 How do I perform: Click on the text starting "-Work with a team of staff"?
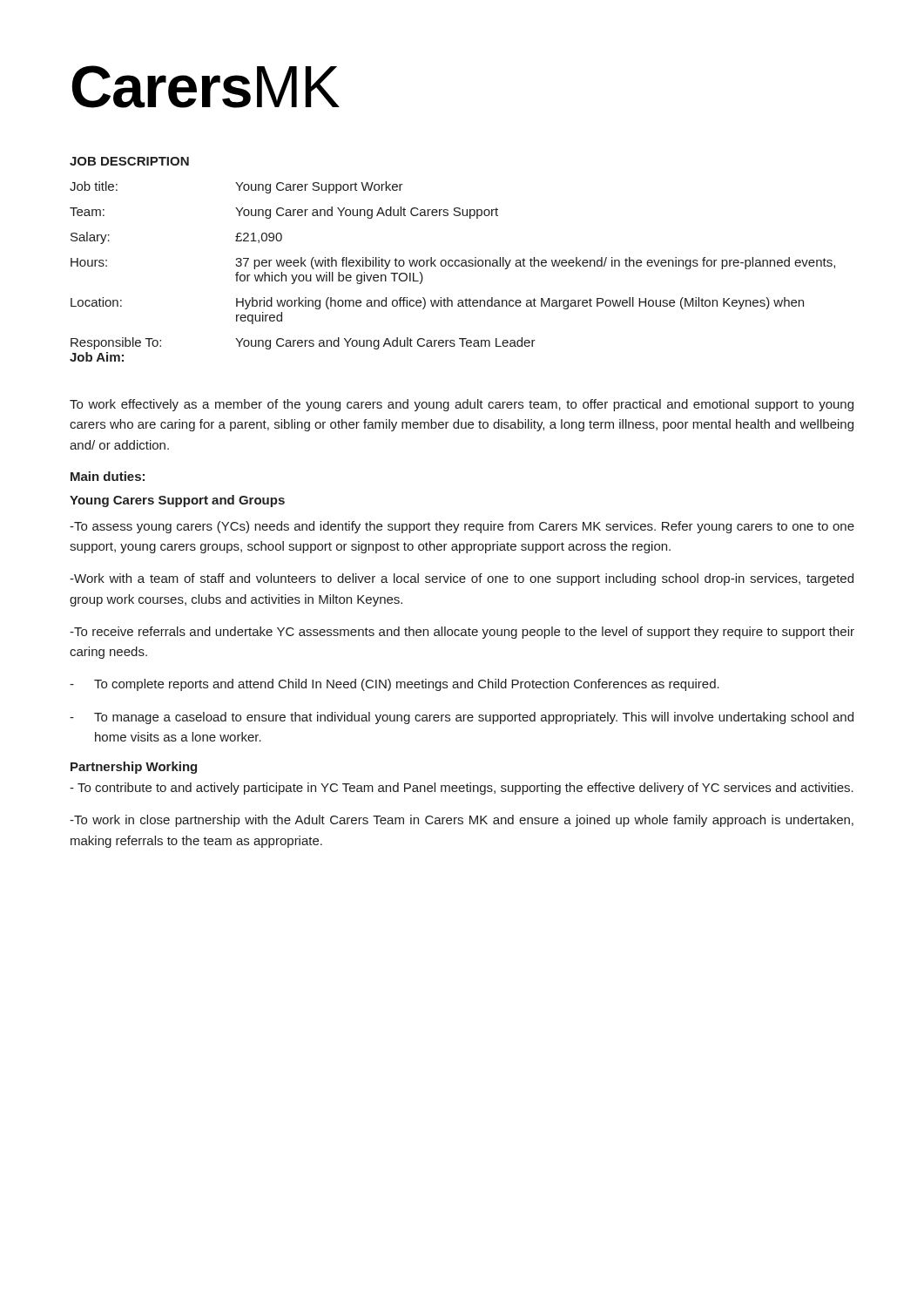[x=462, y=588]
